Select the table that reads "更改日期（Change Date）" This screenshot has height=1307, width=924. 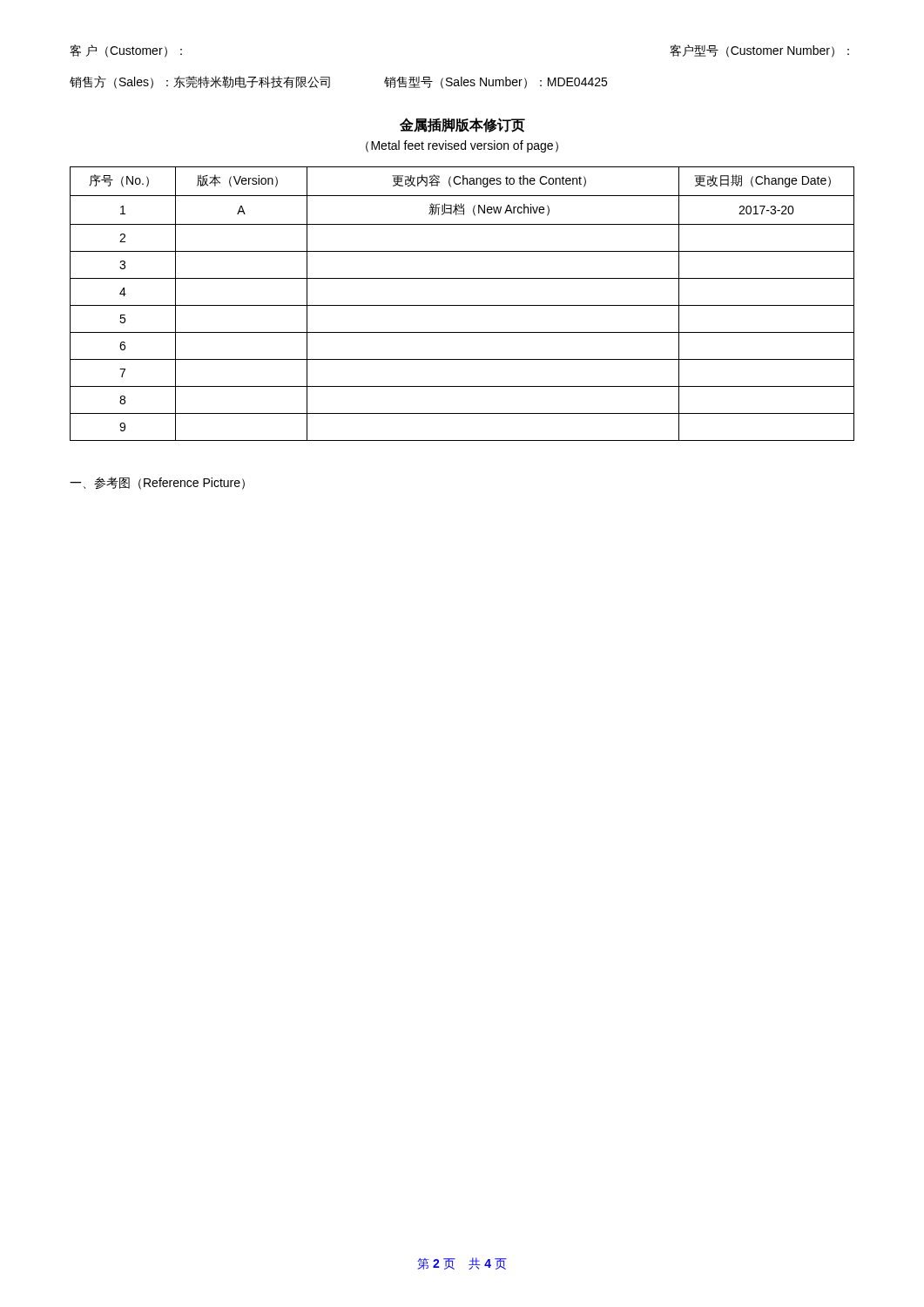[x=462, y=304]
